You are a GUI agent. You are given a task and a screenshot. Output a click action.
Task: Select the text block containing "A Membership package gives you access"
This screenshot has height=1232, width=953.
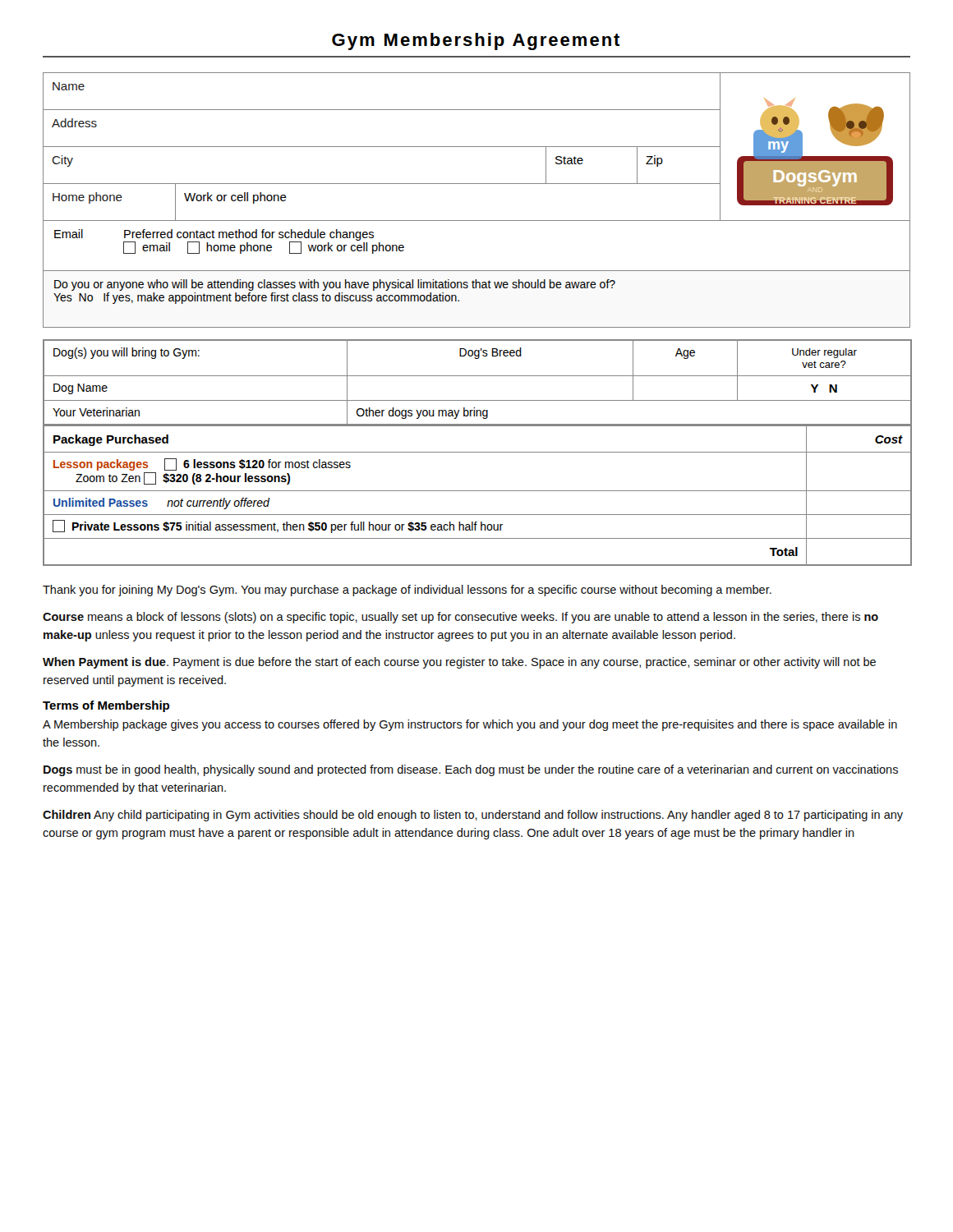tap(476, 734)
